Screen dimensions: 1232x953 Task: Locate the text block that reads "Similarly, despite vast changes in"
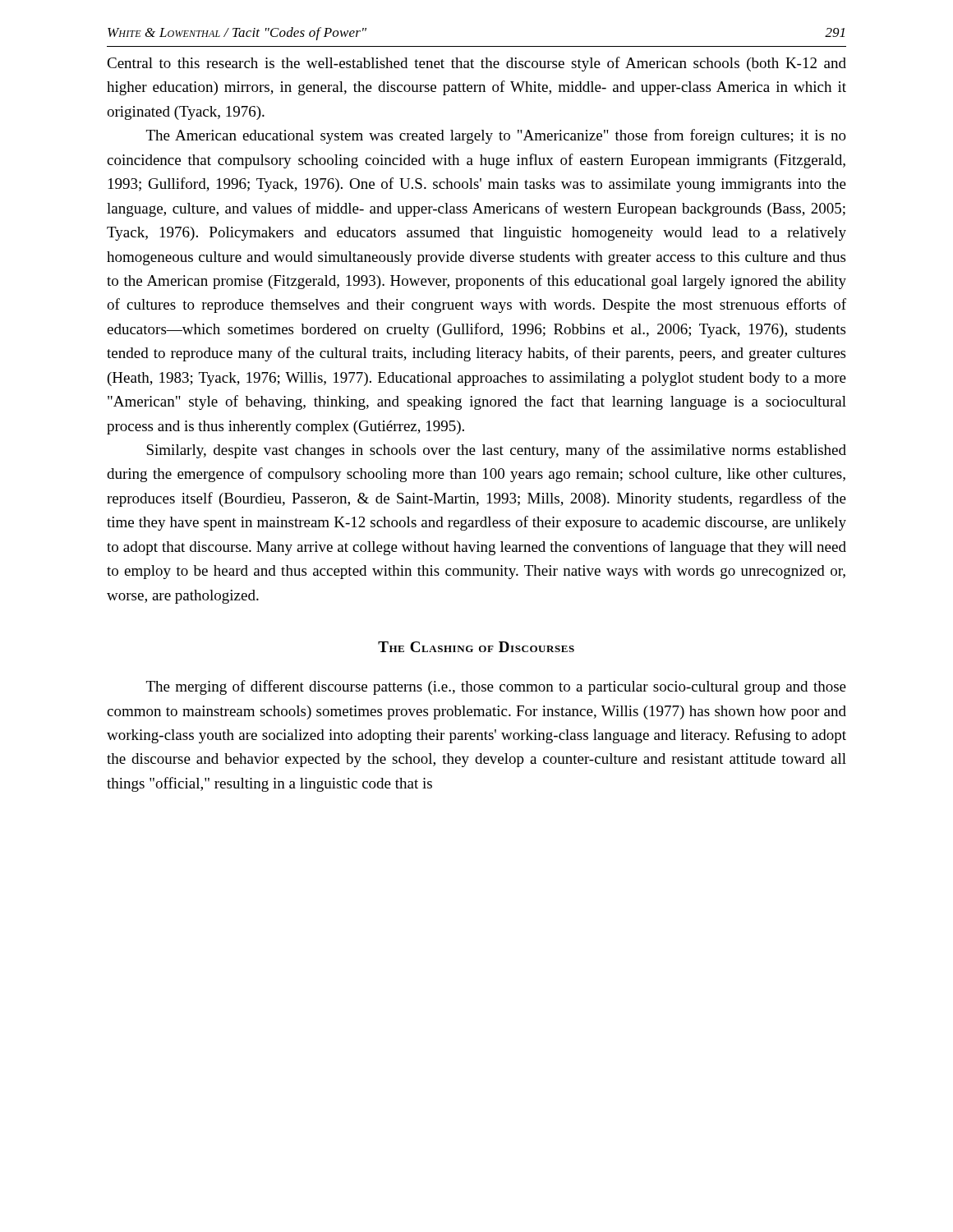coord(476,522)
